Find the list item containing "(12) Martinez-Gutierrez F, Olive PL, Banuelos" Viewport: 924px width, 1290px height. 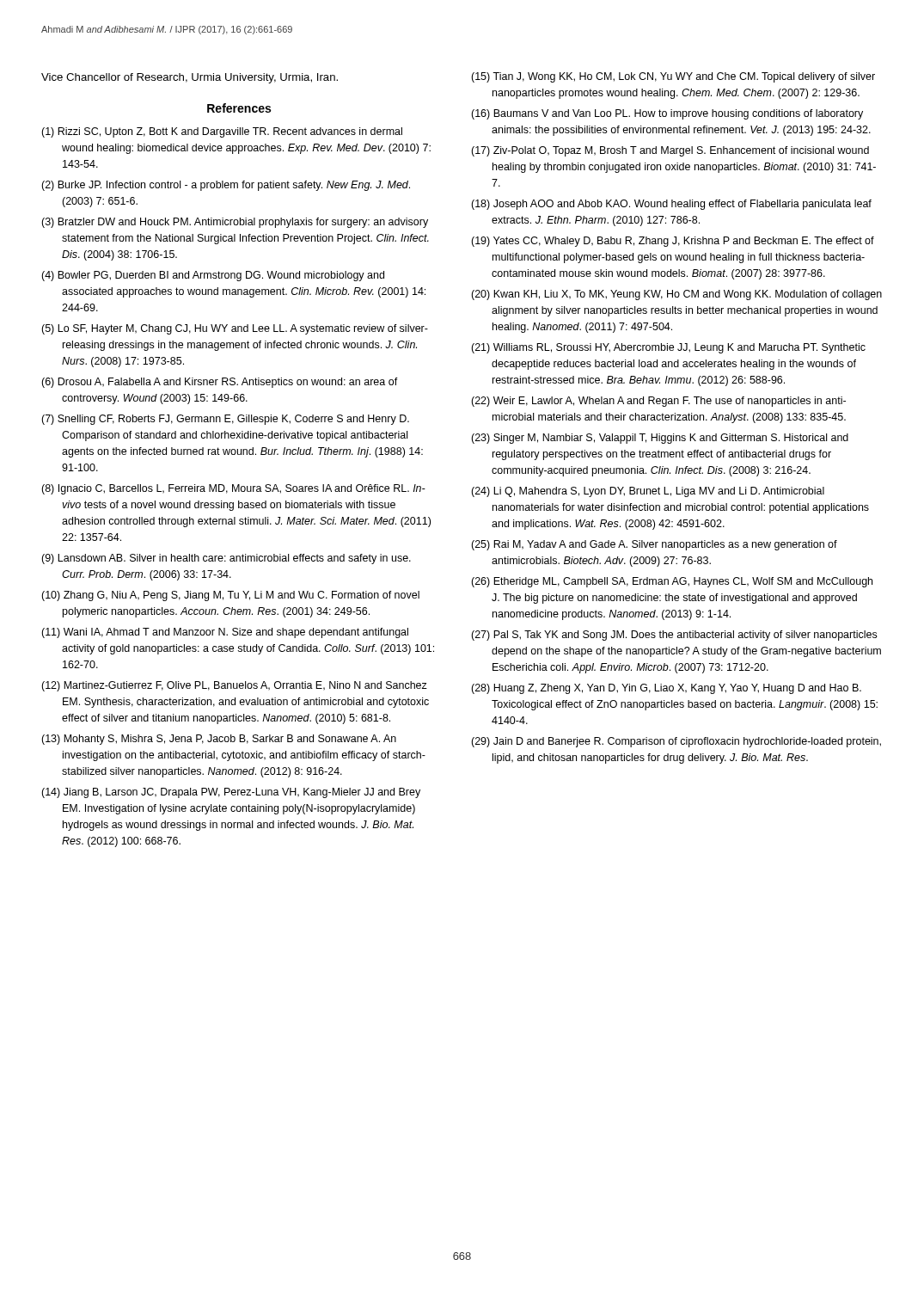pyautogui.click(x=235, y=702)
